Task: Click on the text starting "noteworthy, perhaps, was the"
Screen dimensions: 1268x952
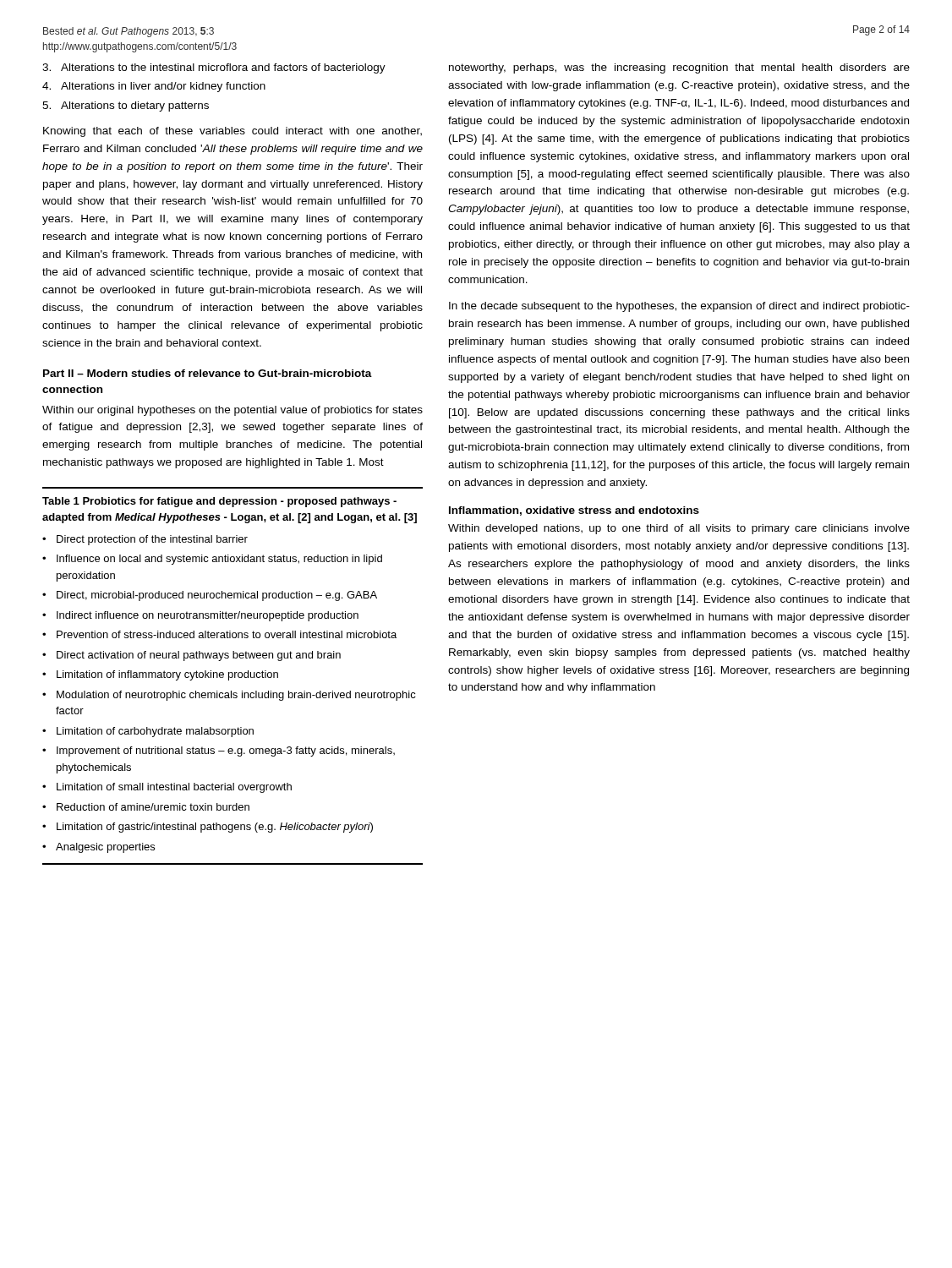Action: tap(679, 173)
